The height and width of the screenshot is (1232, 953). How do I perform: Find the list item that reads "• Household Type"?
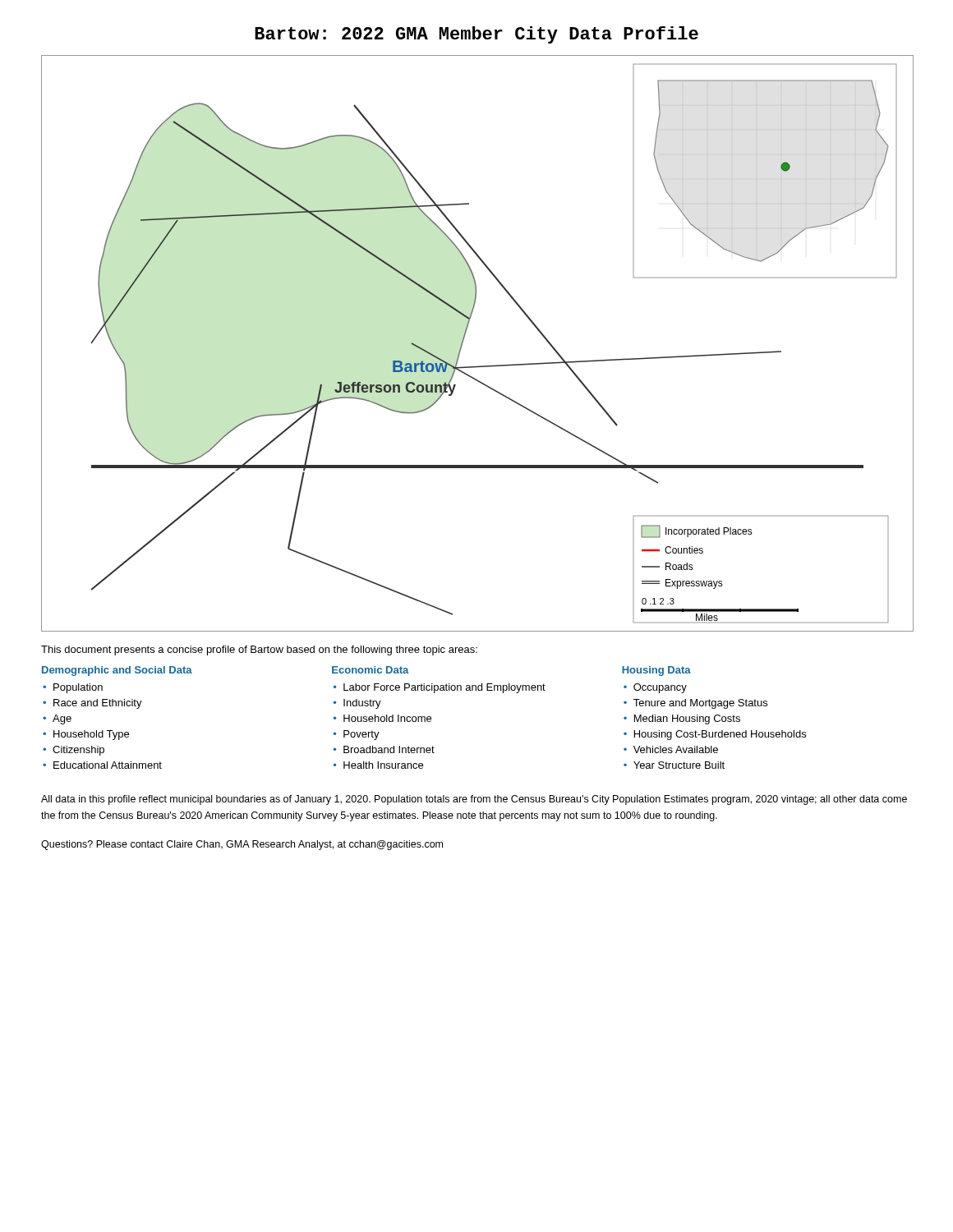[86, 734]
